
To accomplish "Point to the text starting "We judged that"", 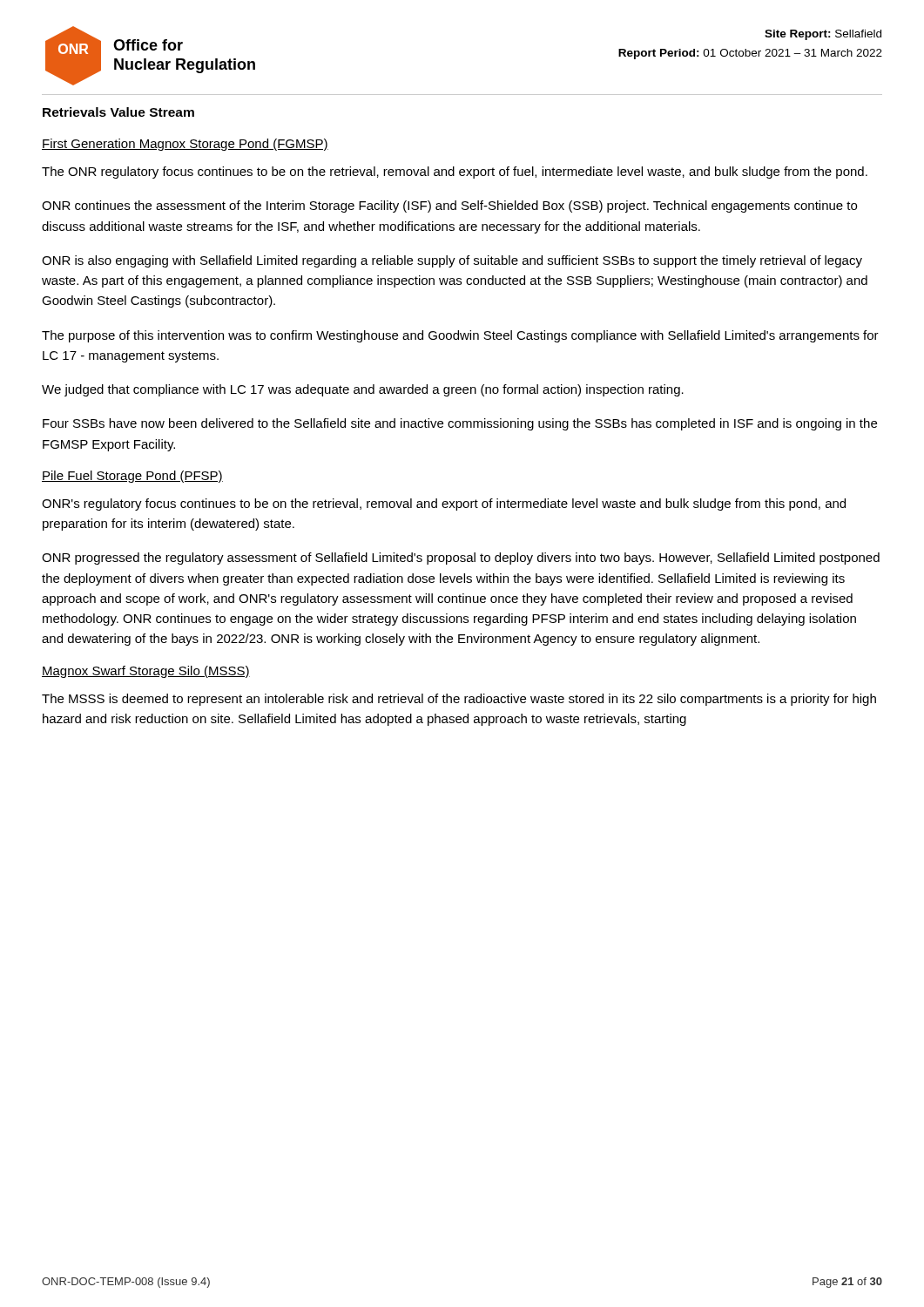I will point(363,389).
